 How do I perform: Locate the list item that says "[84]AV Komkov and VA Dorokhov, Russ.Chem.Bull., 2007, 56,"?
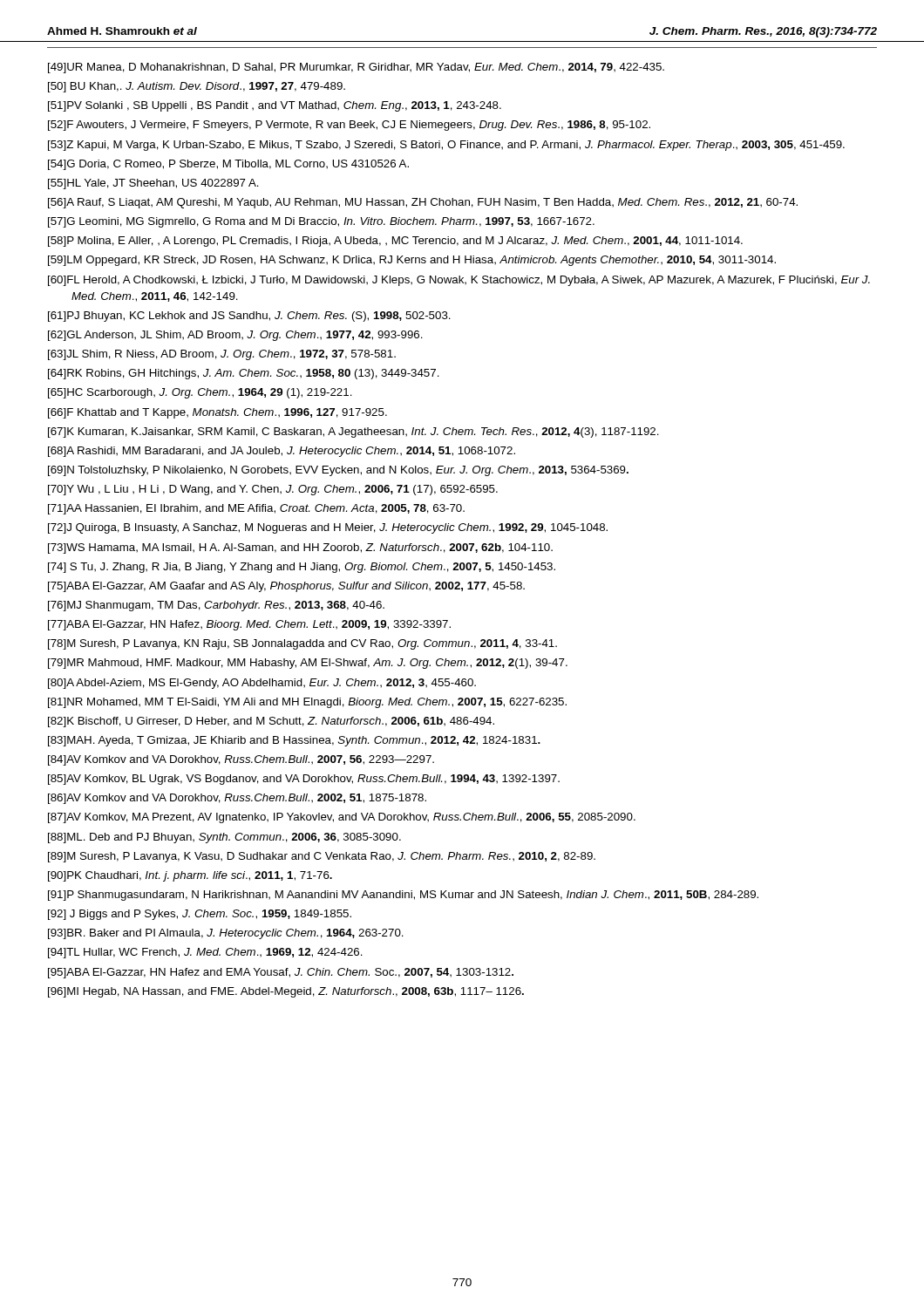pyautogui.click(x=241, y=759)
